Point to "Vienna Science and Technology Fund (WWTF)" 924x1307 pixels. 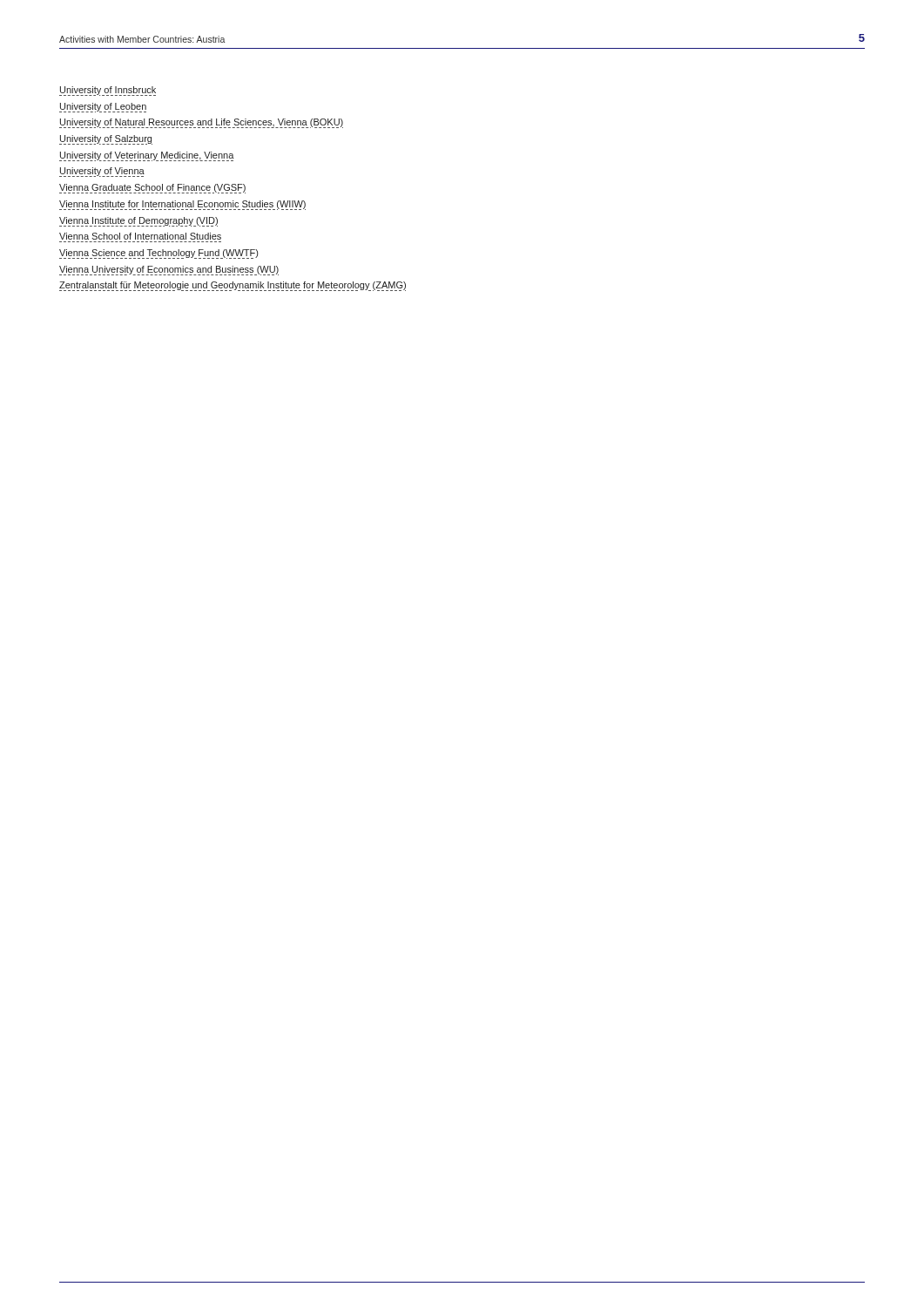[159, 253]
